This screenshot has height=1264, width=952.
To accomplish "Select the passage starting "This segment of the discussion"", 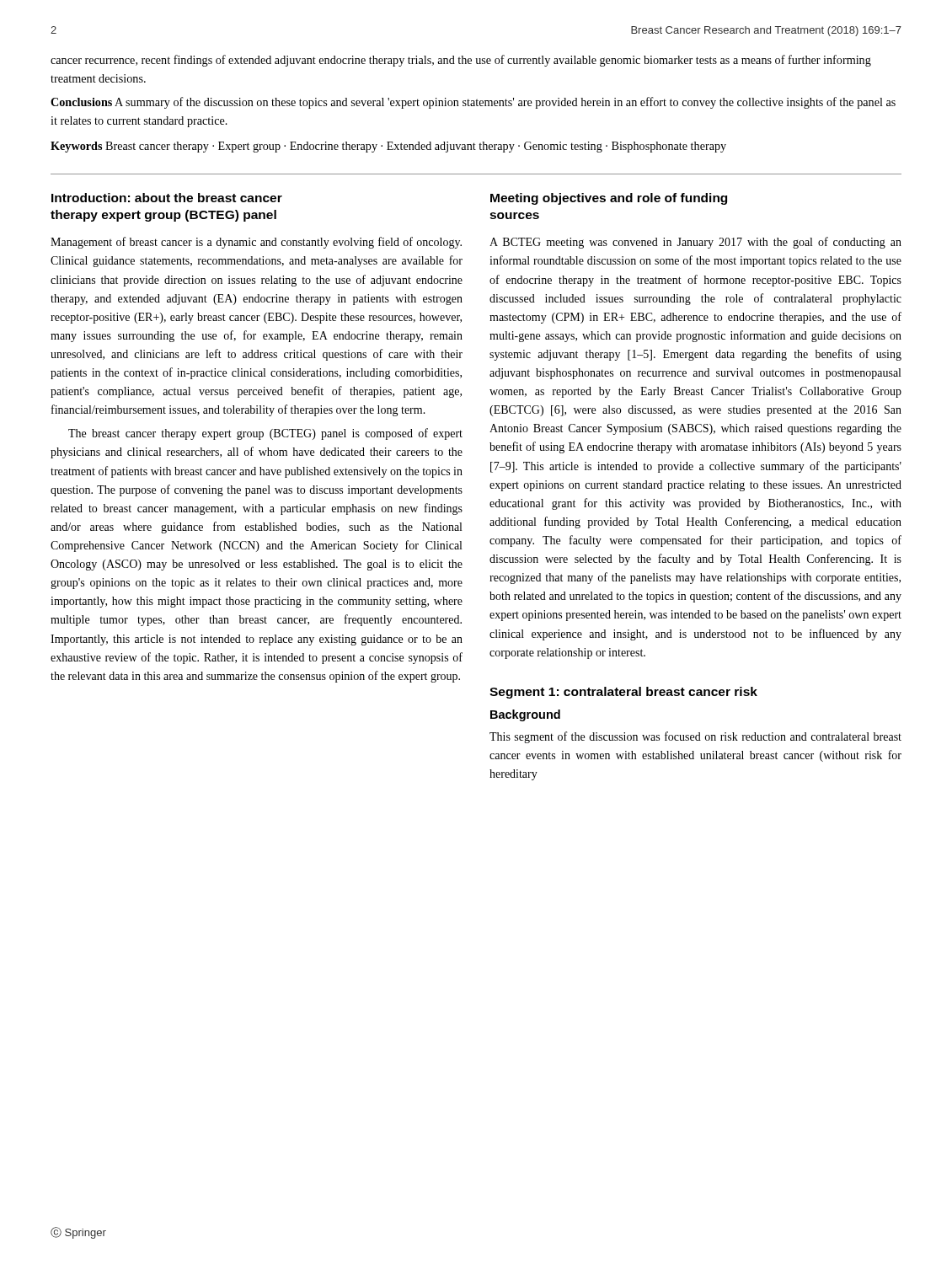I will [695, 756].
